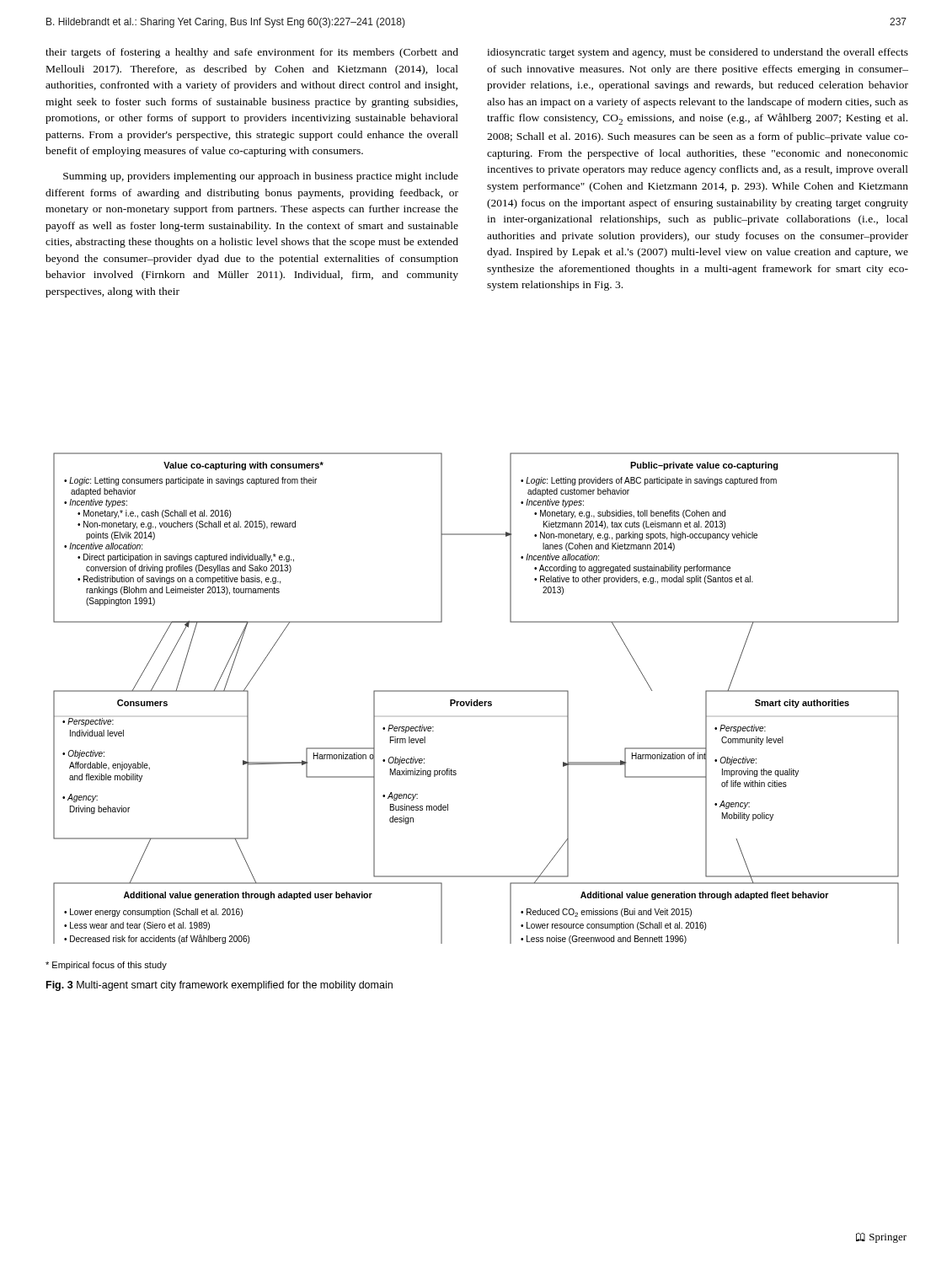Click on the block starting "idiosyncratic target system and agency, must"
Screen dimensions: 1264x952
coord(698,168)
